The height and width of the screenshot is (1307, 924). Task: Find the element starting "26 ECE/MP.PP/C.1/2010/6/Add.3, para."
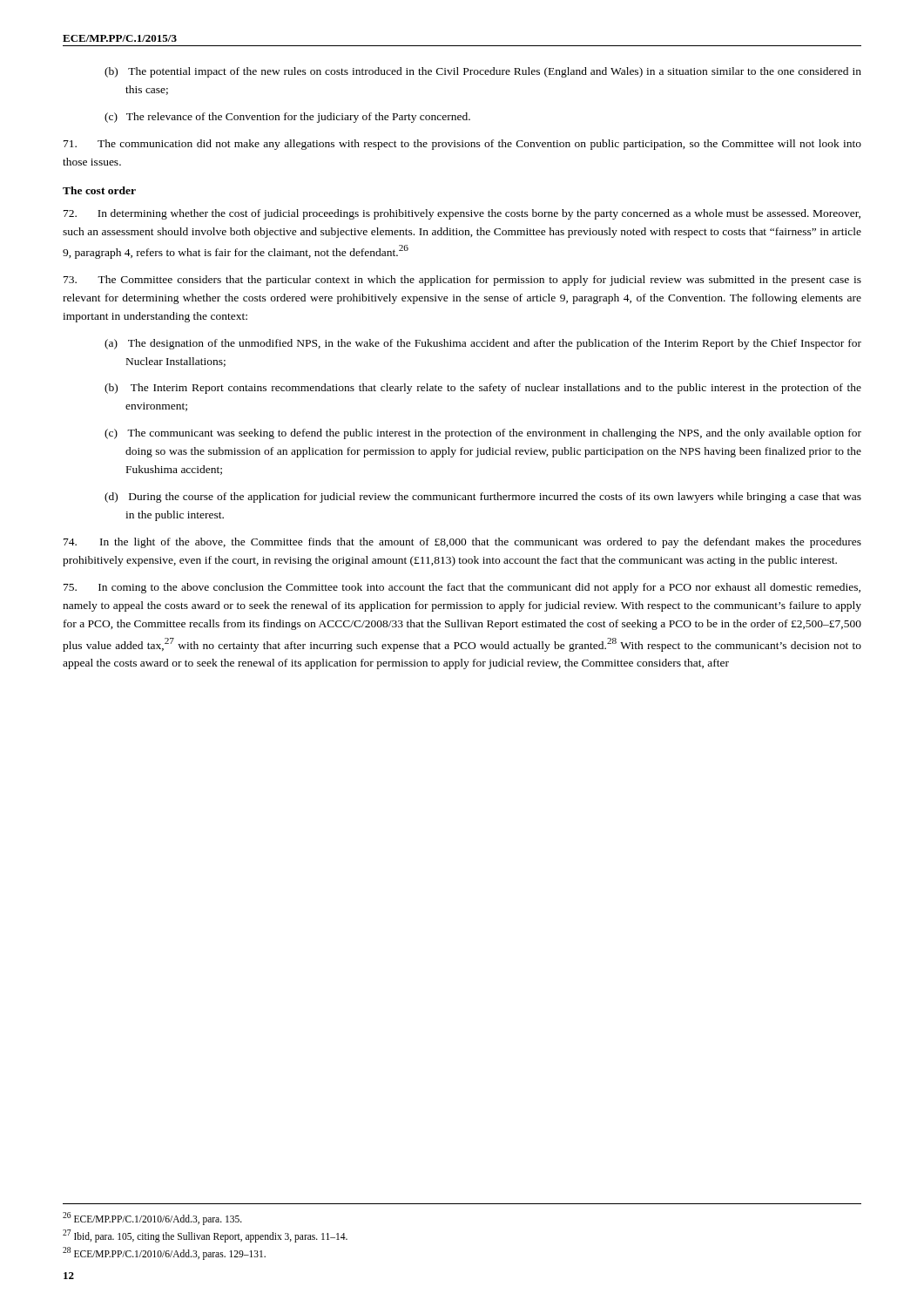click(152, 1217)
